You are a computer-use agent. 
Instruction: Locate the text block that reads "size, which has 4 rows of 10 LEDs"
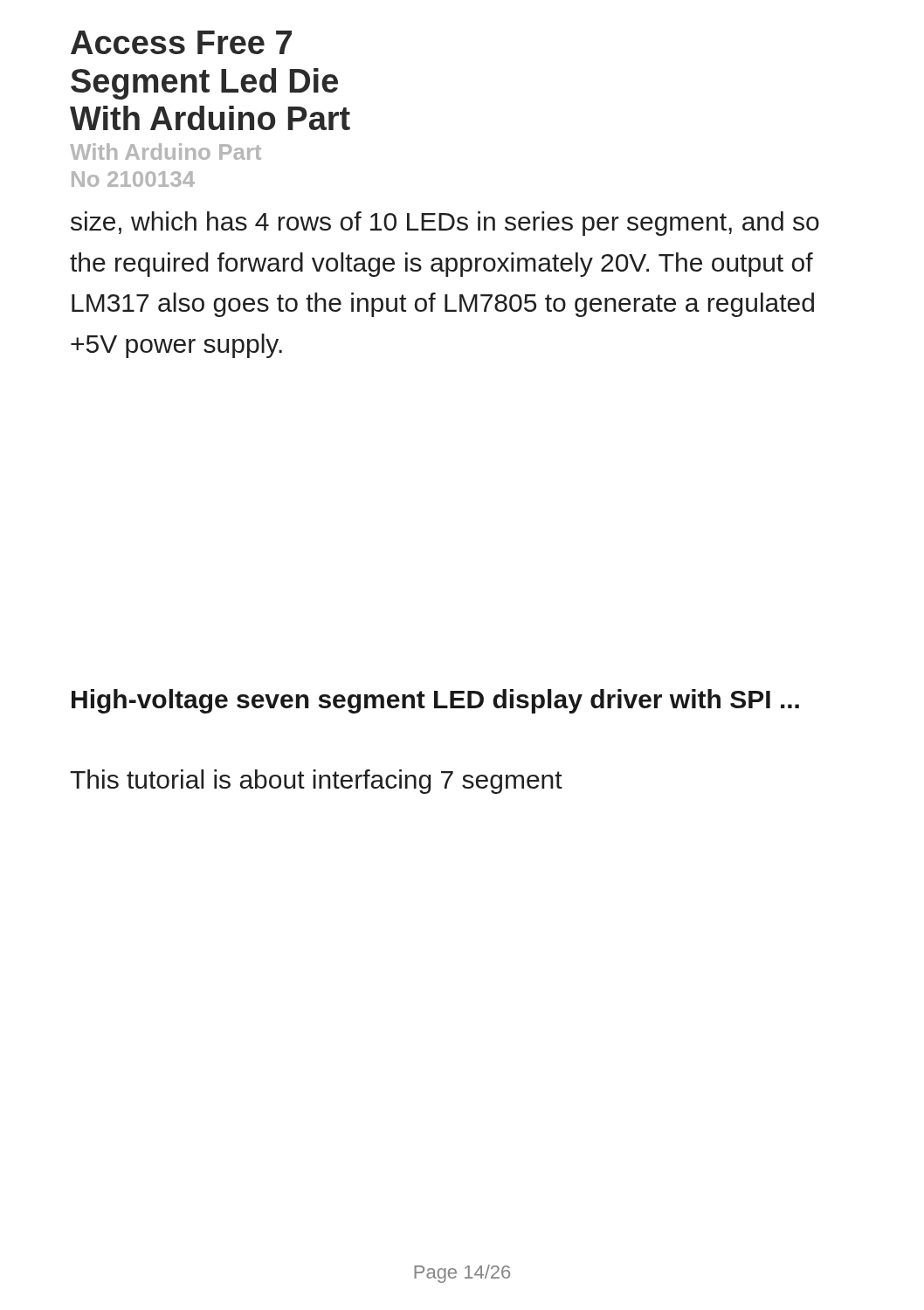(x=462, y=283)
